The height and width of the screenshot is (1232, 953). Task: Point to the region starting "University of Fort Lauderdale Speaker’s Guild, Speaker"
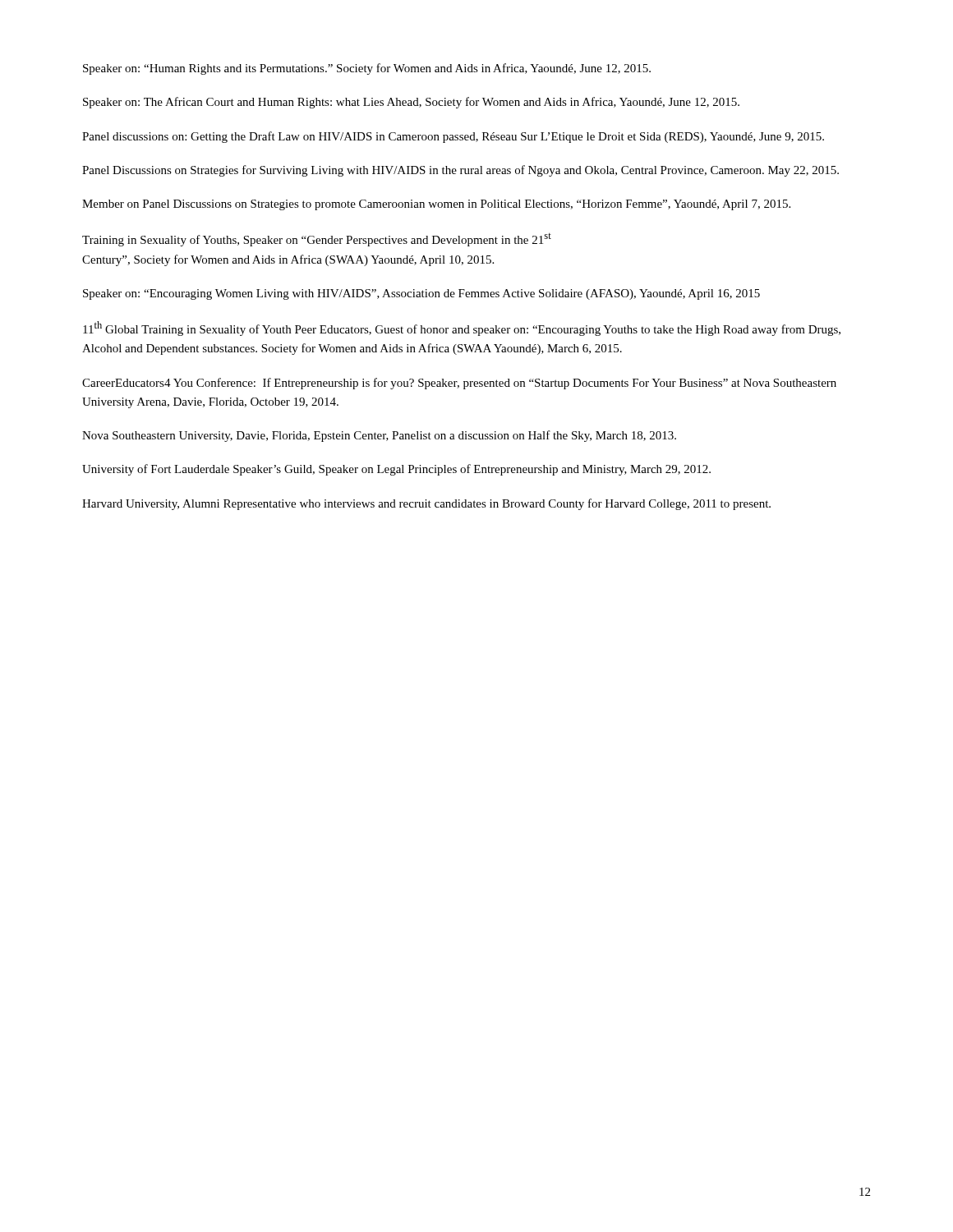pos(397,469)
